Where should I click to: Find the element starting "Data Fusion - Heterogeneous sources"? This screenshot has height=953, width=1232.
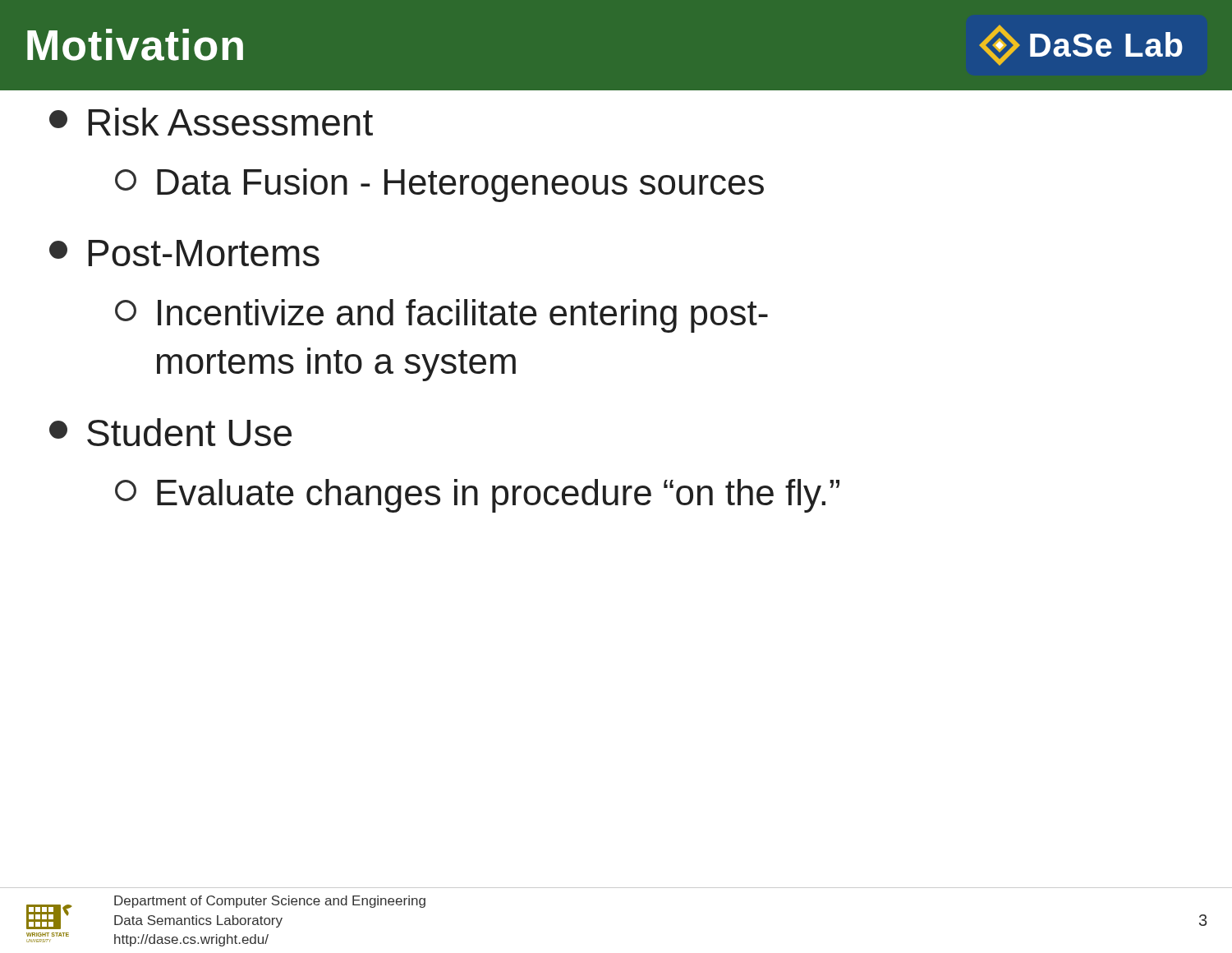(440, 182)
